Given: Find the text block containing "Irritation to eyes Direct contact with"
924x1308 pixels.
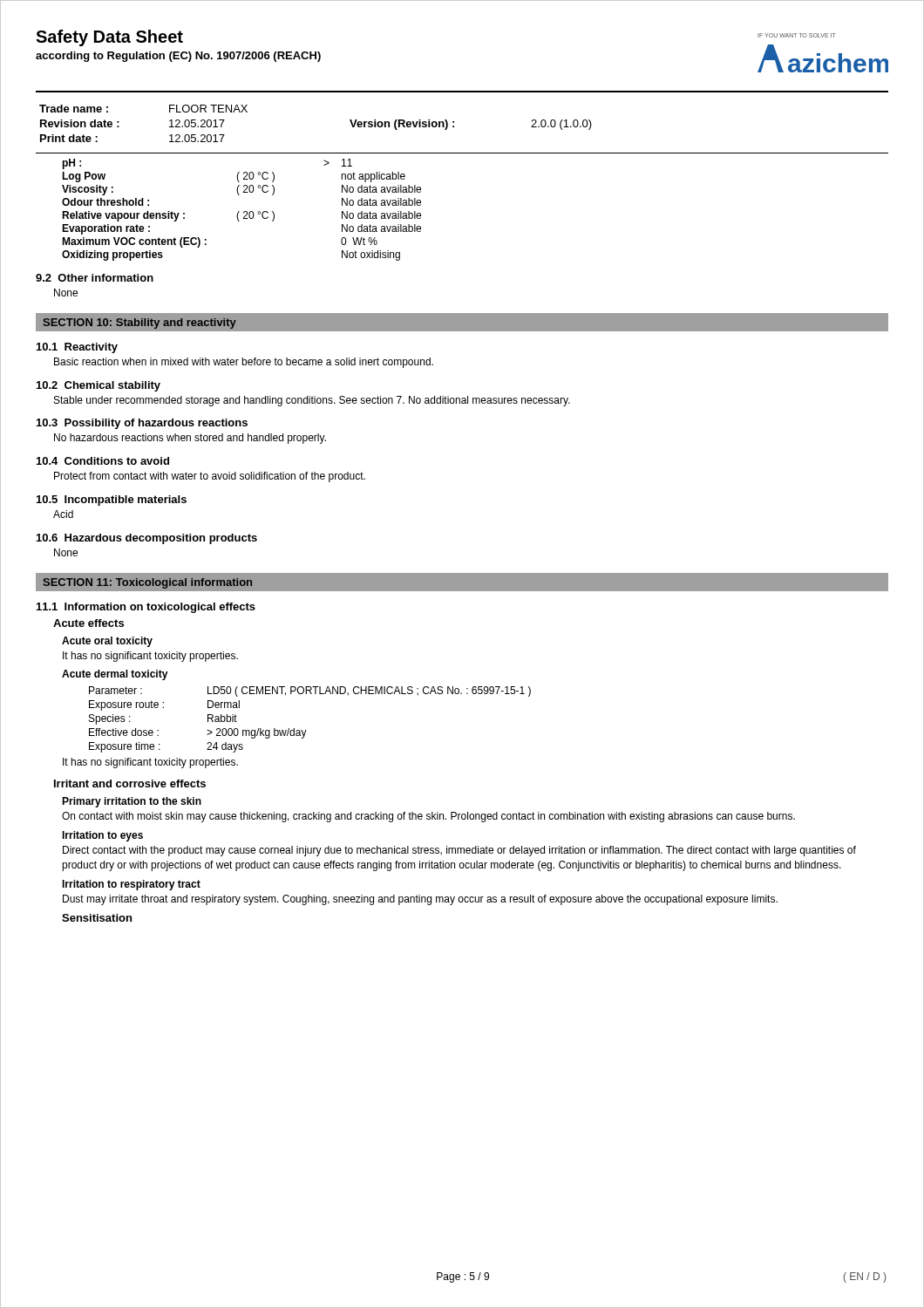Looking at the screenshot, I should (475, 851).
